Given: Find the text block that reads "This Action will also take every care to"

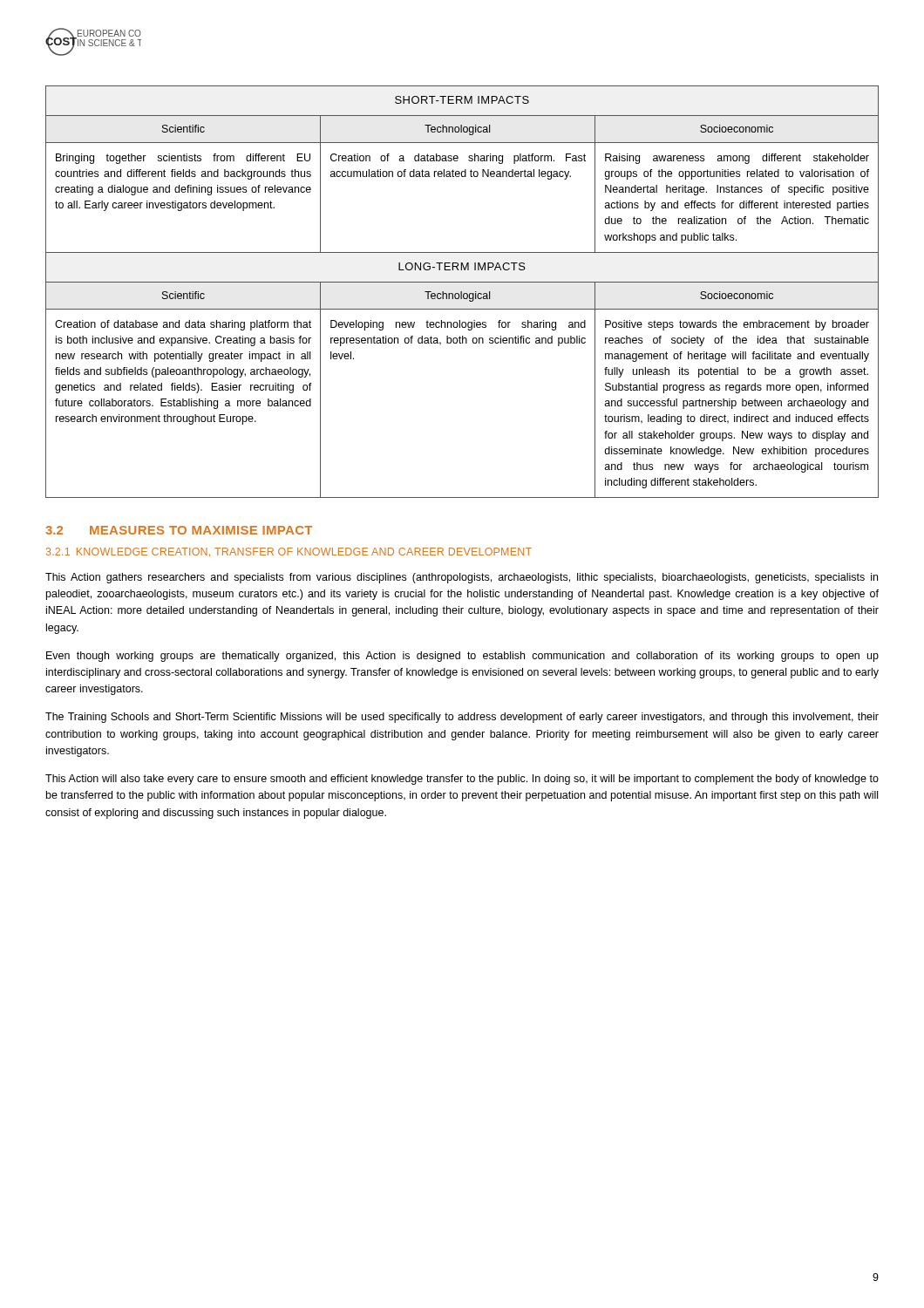Looking at the screenshot, I should 462,796.
